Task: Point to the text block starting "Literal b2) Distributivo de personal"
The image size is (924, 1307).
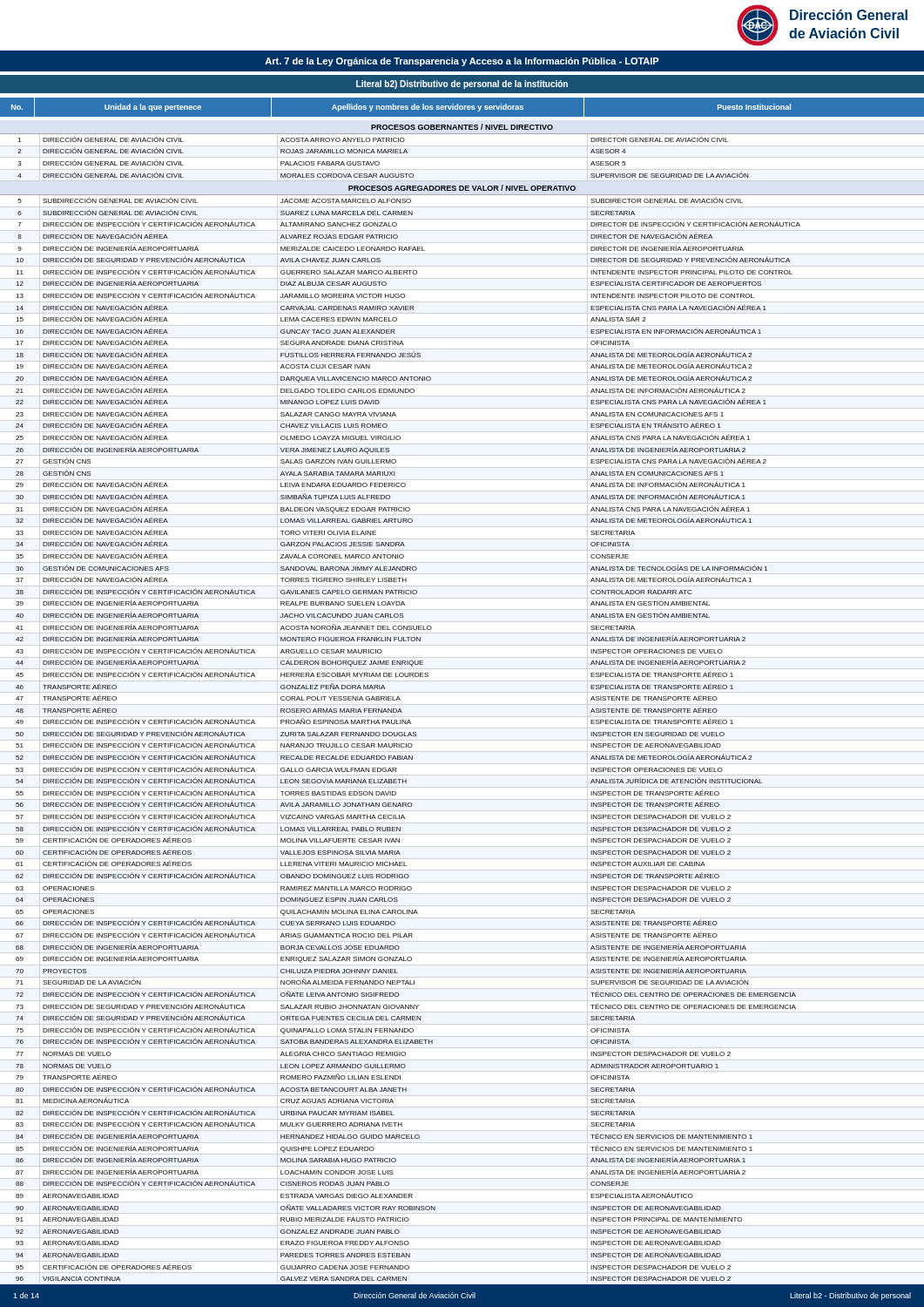Action: coord(462,84)
